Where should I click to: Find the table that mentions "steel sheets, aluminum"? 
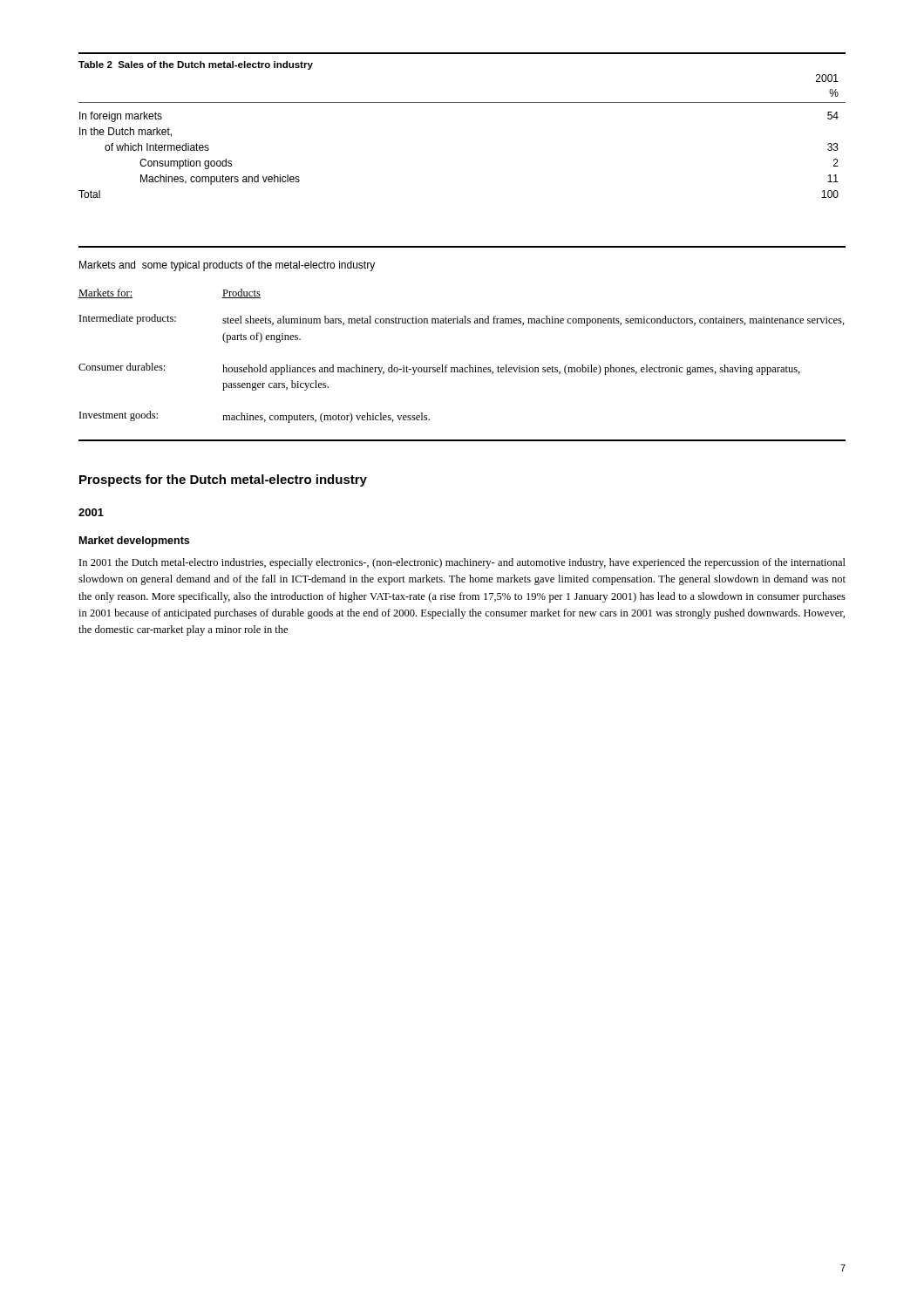pos(462,358)
